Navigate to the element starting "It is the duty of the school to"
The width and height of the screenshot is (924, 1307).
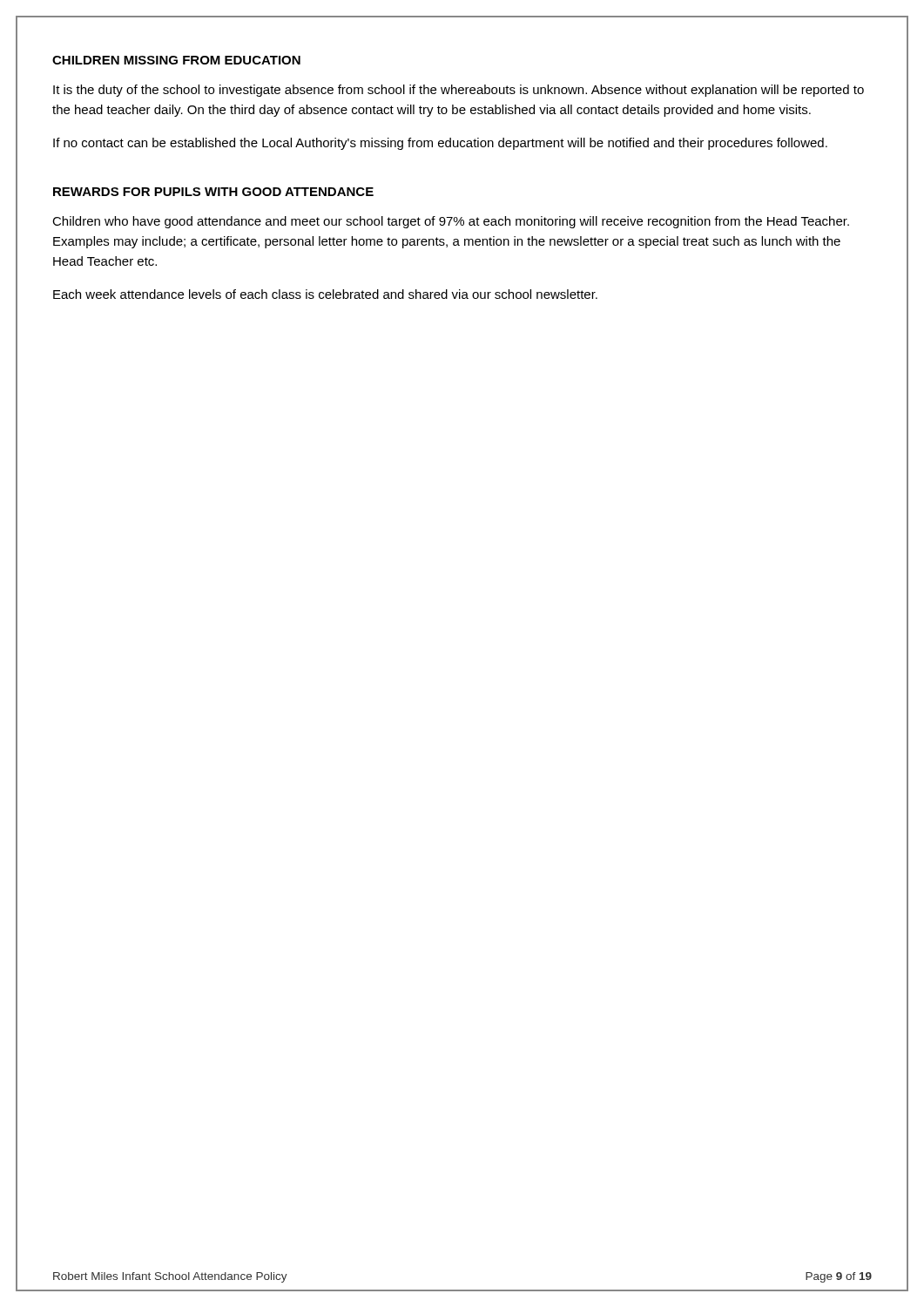click(458, 99)
